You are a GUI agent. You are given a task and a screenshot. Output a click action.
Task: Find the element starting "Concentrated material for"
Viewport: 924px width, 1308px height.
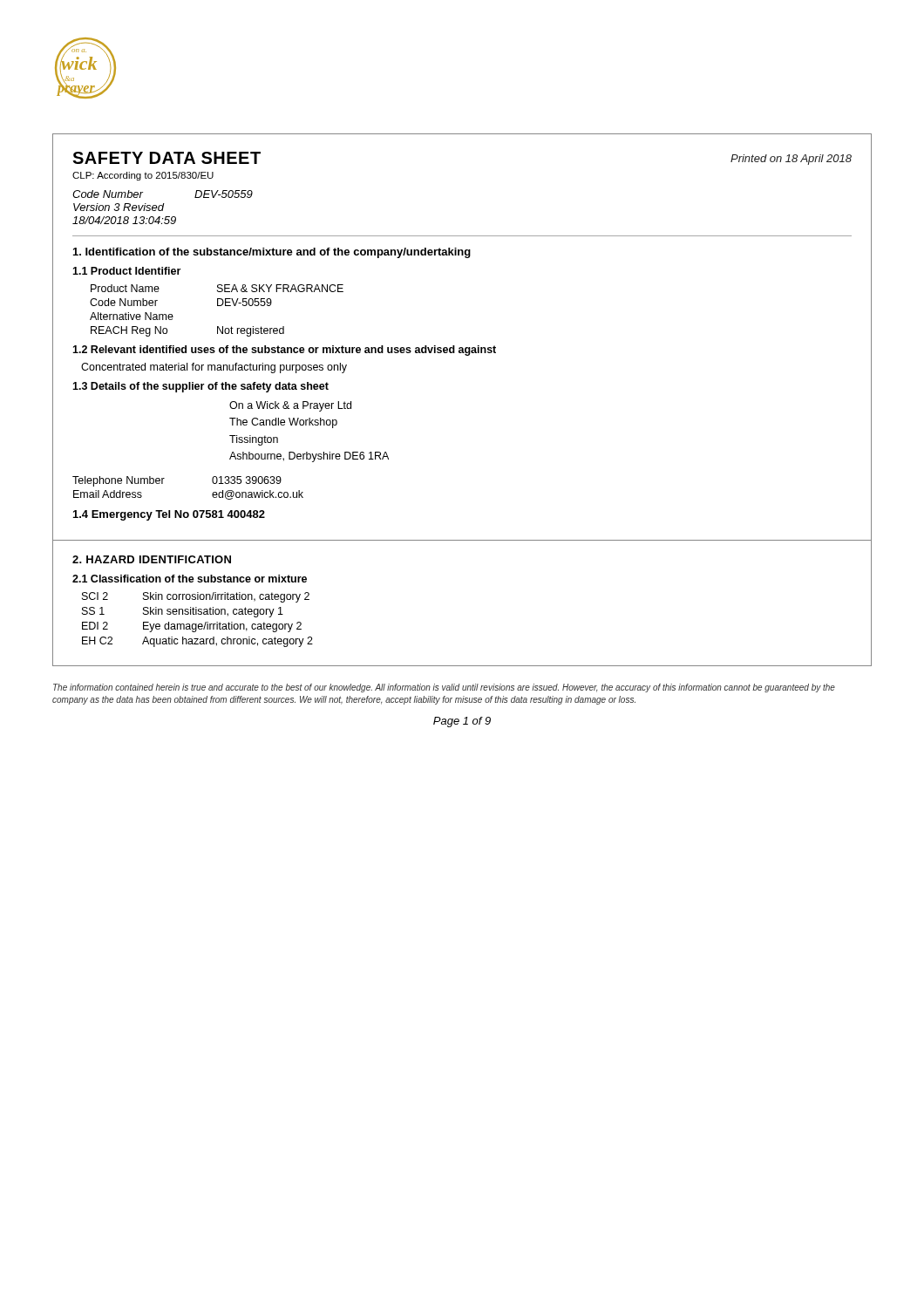(214, 367)
